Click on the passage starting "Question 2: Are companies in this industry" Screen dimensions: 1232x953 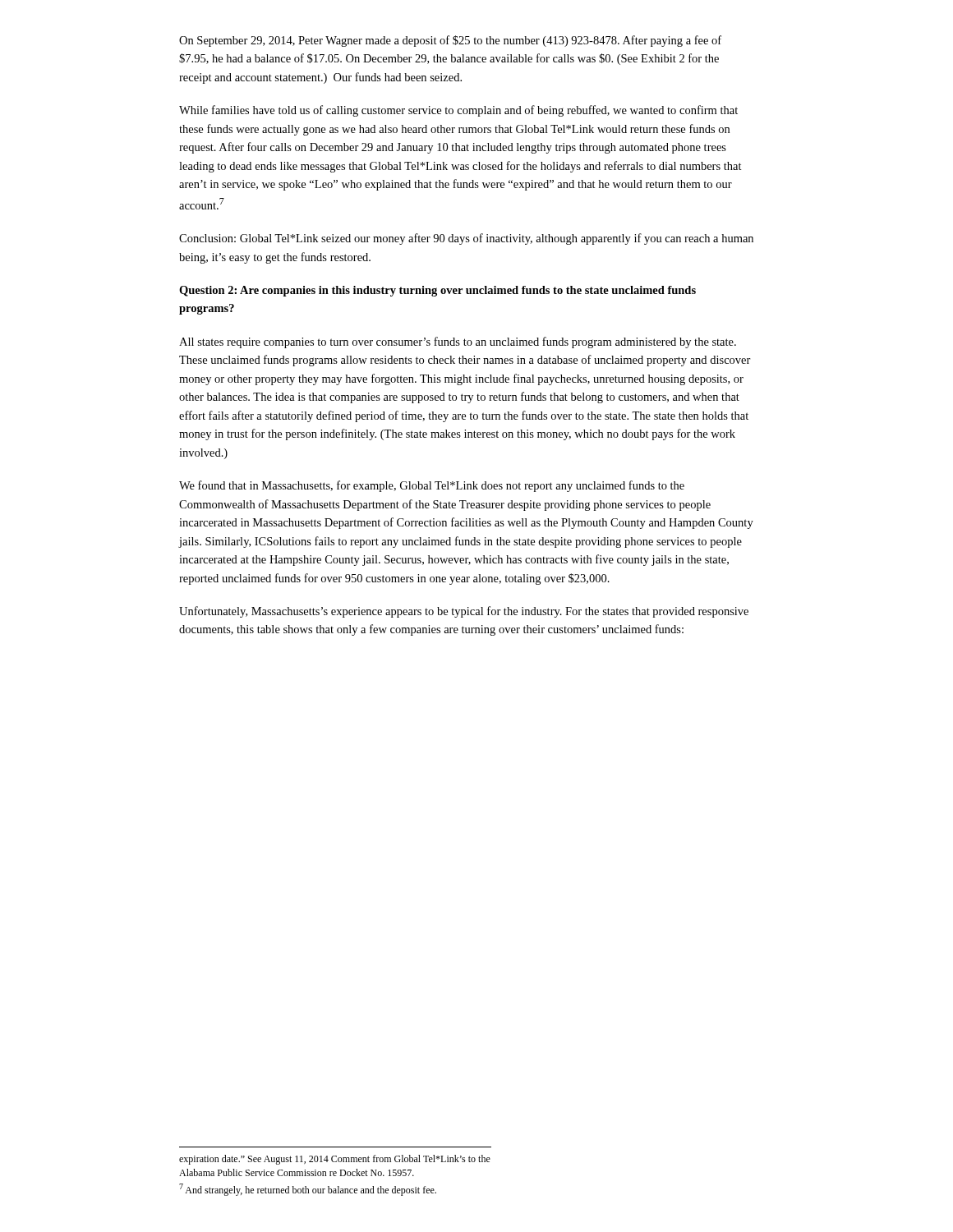pyautogui.click(x=438, y=299)
